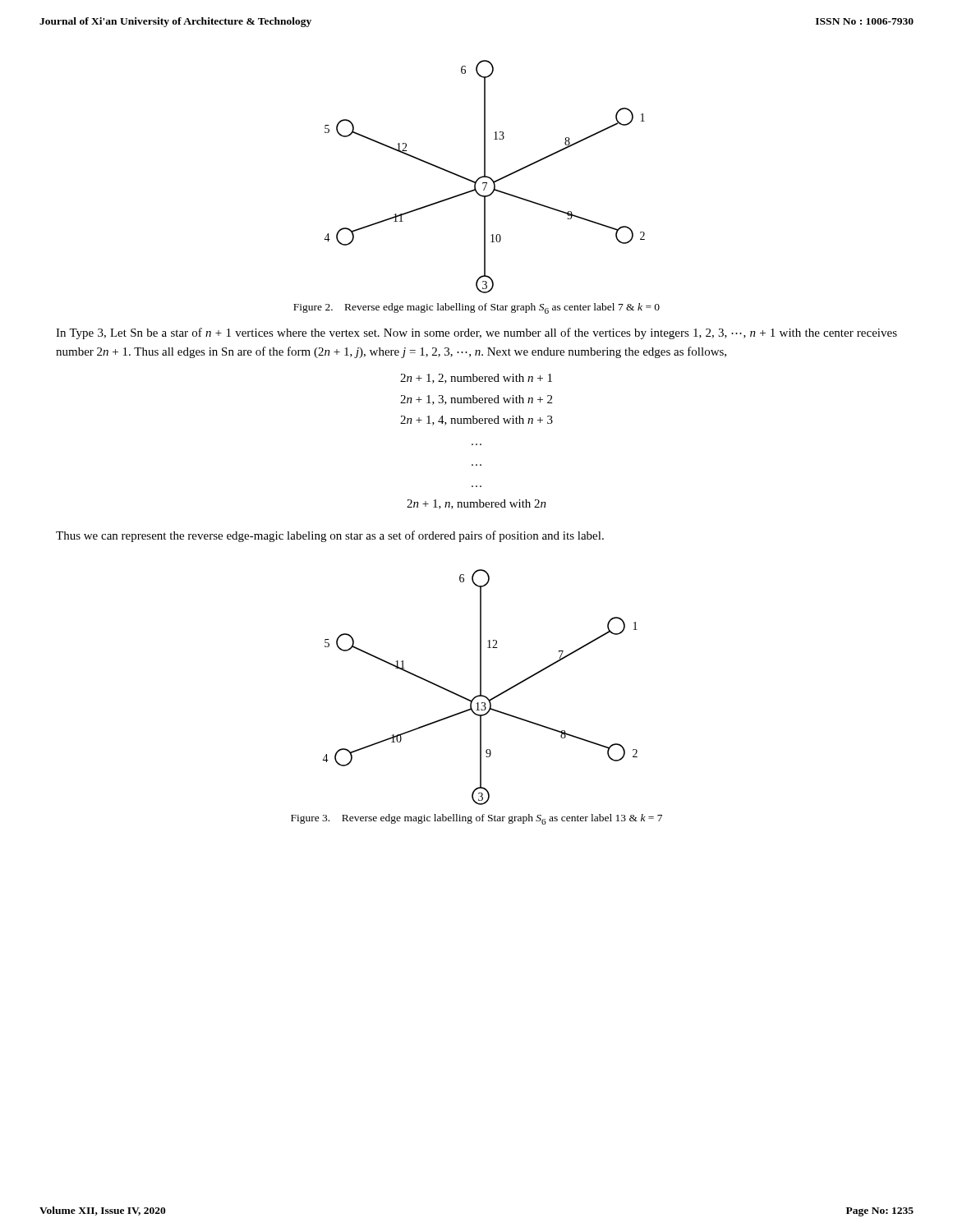Where is the caption that starts "Figure 3. Reverse edge"?
The width and height of the screenshot is (953, 1232).
(x=476, y=819)
